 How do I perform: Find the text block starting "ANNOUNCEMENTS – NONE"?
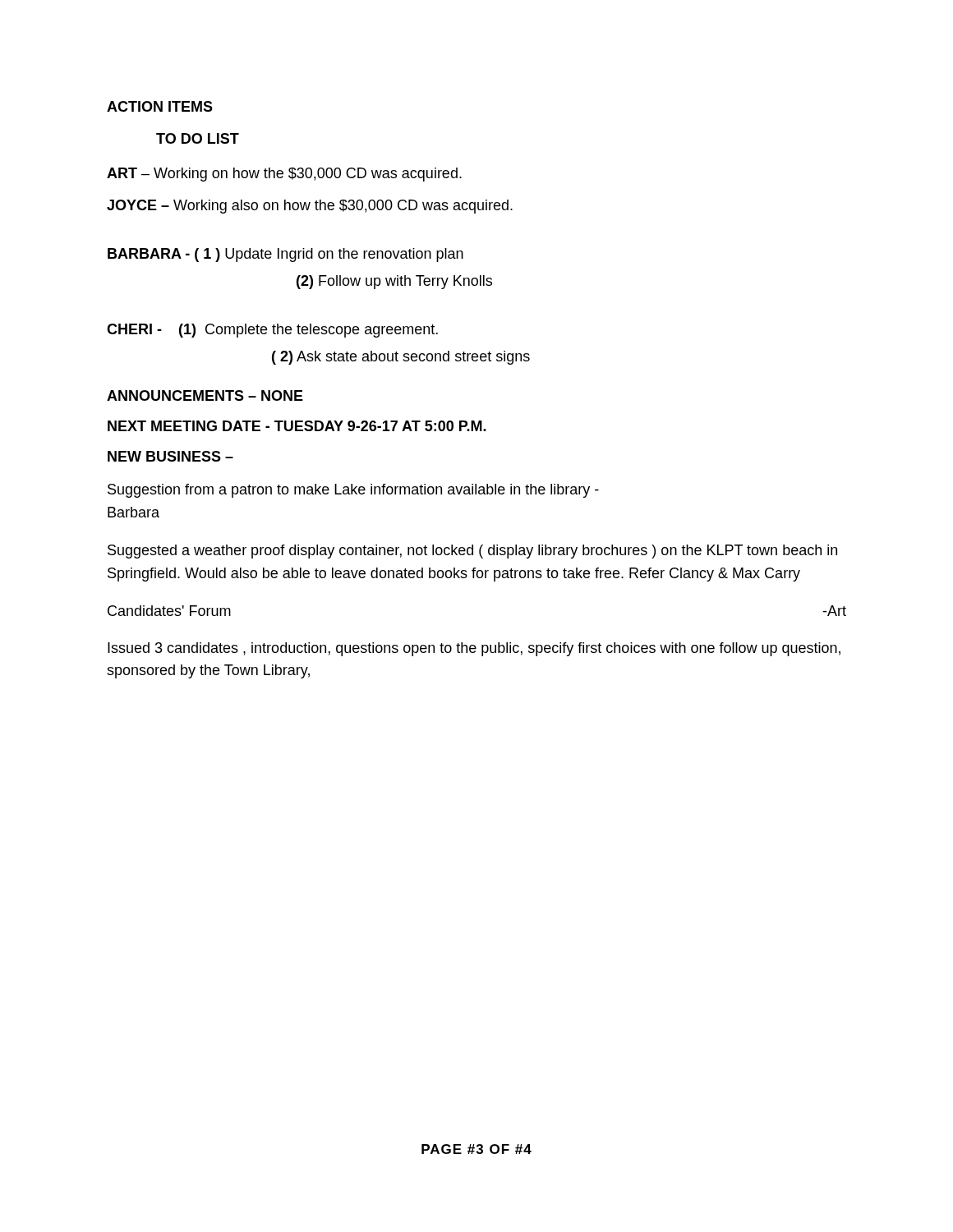point(205,396)
